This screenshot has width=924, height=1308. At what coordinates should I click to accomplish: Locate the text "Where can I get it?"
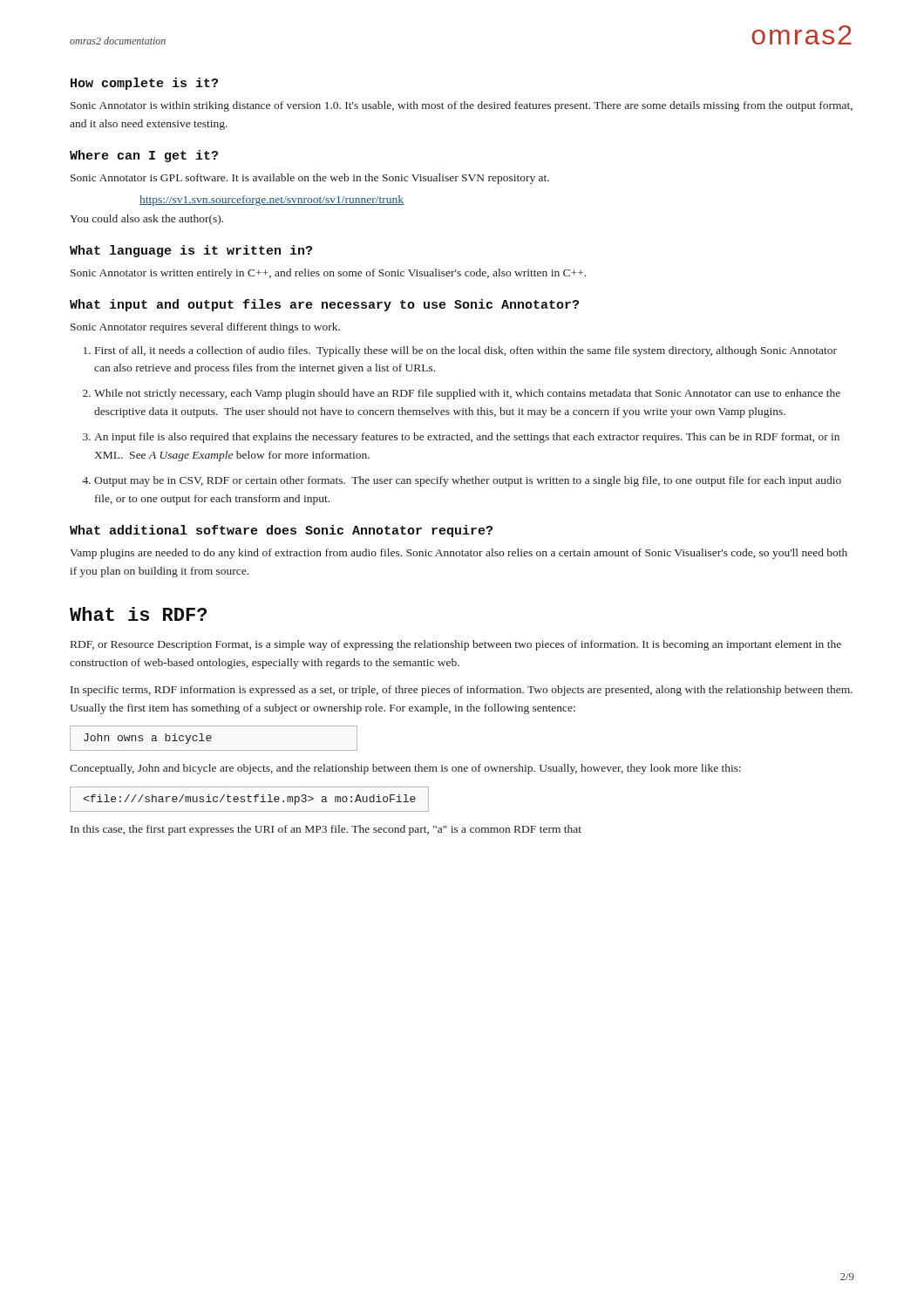coord(144,156)
